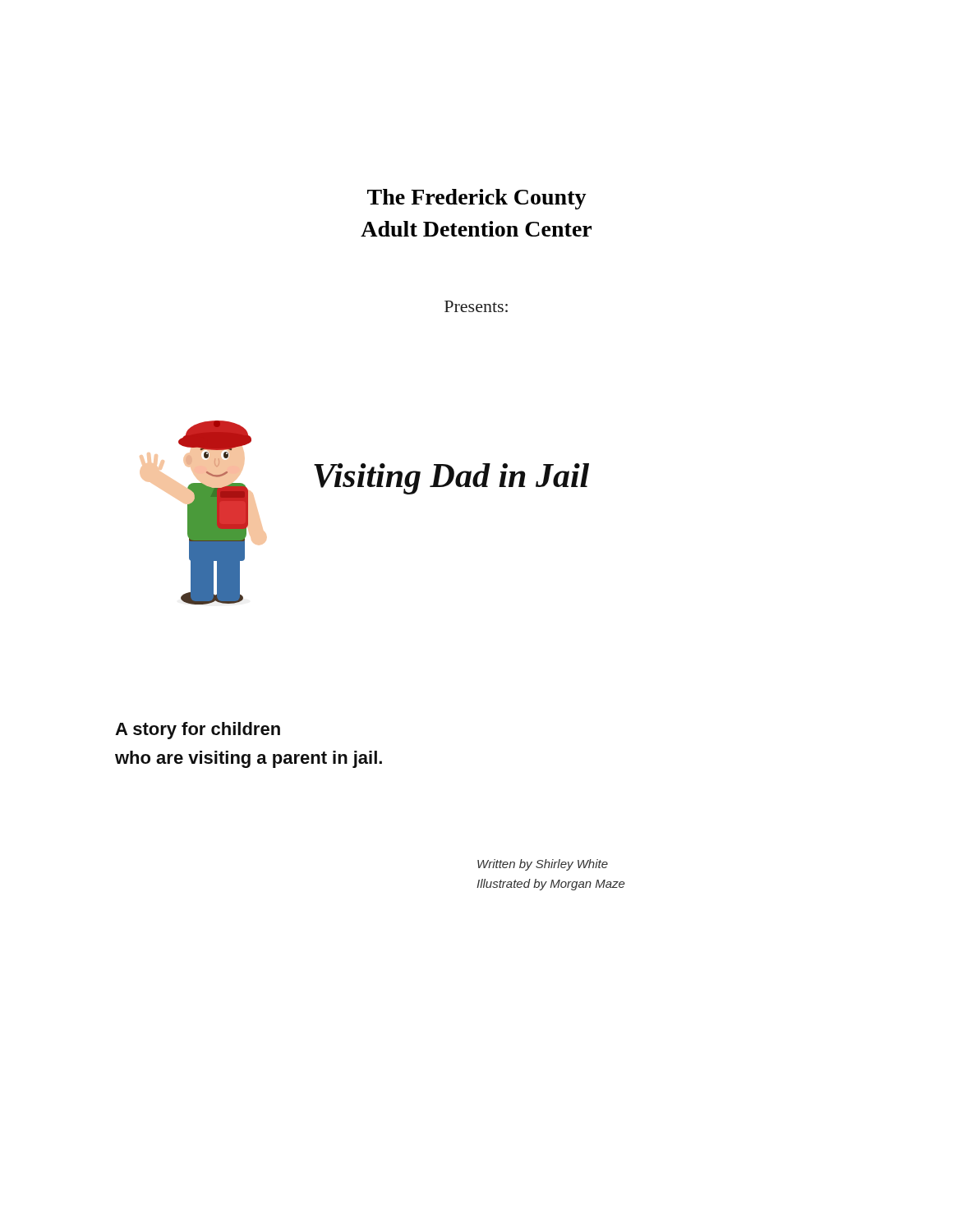The height and width of the screenshot is (1232, 953).
Task: Select a illustration
Action: 222,501
